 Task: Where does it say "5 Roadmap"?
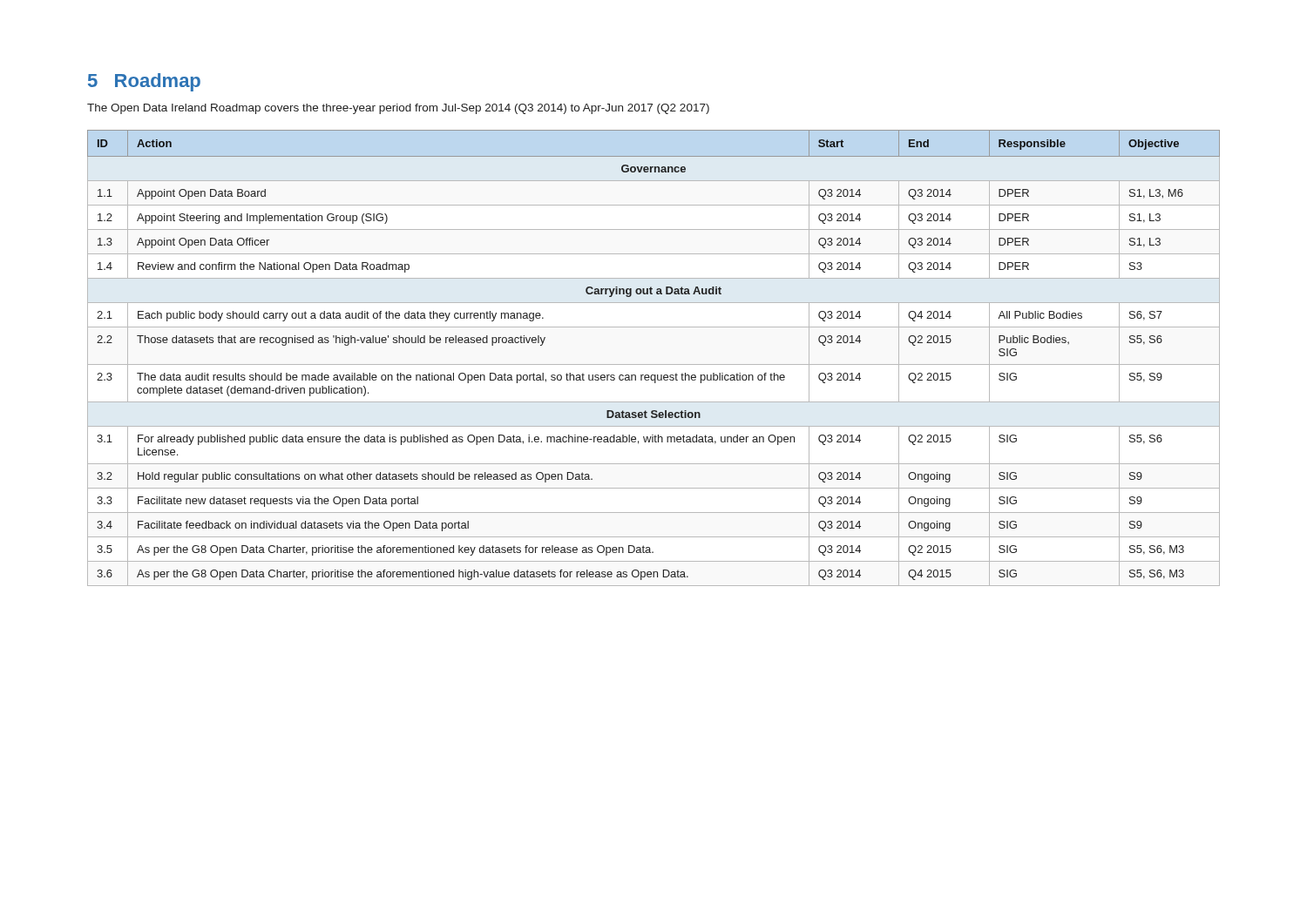[144, 81]
